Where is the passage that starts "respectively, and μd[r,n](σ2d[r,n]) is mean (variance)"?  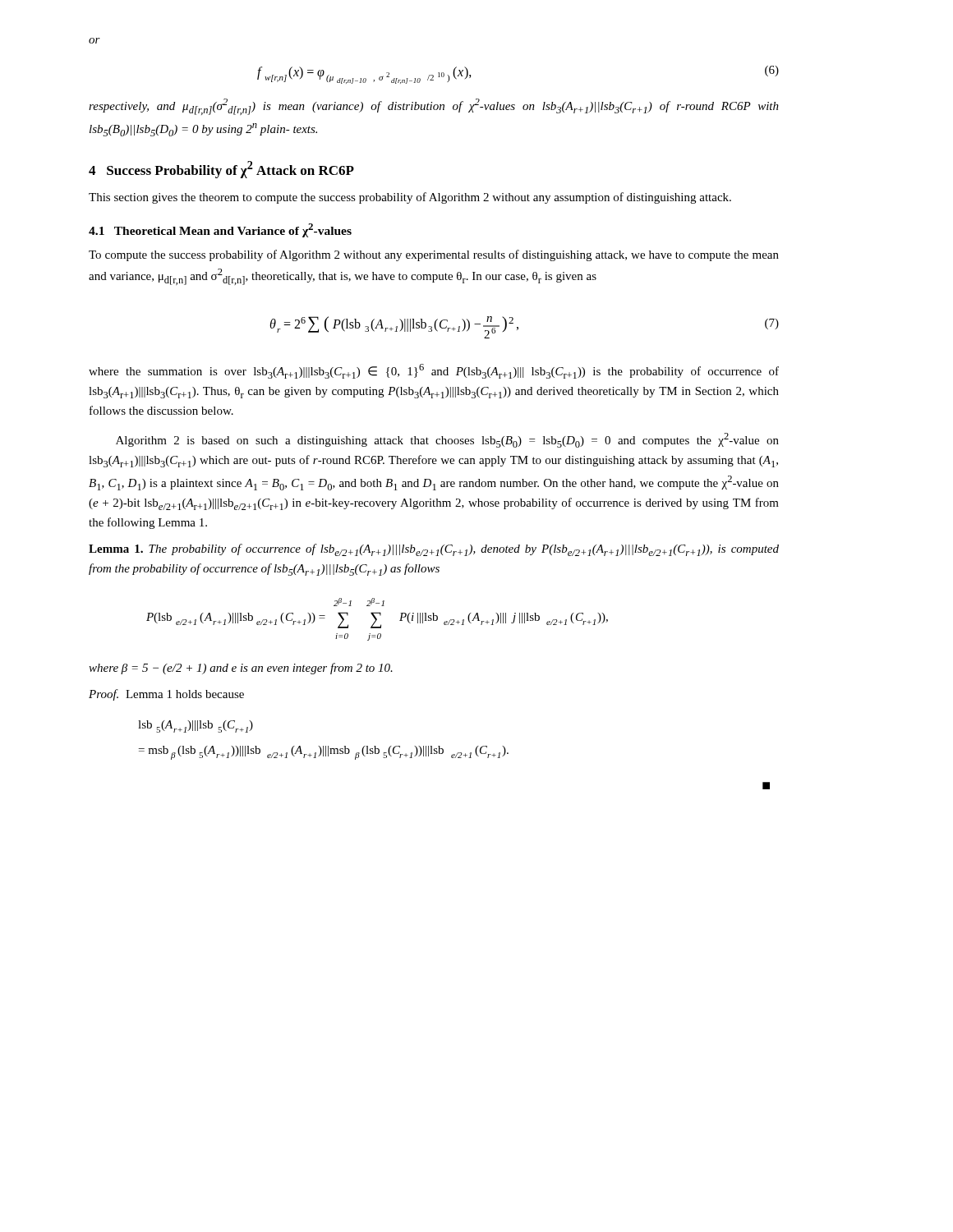pos(434,118)
